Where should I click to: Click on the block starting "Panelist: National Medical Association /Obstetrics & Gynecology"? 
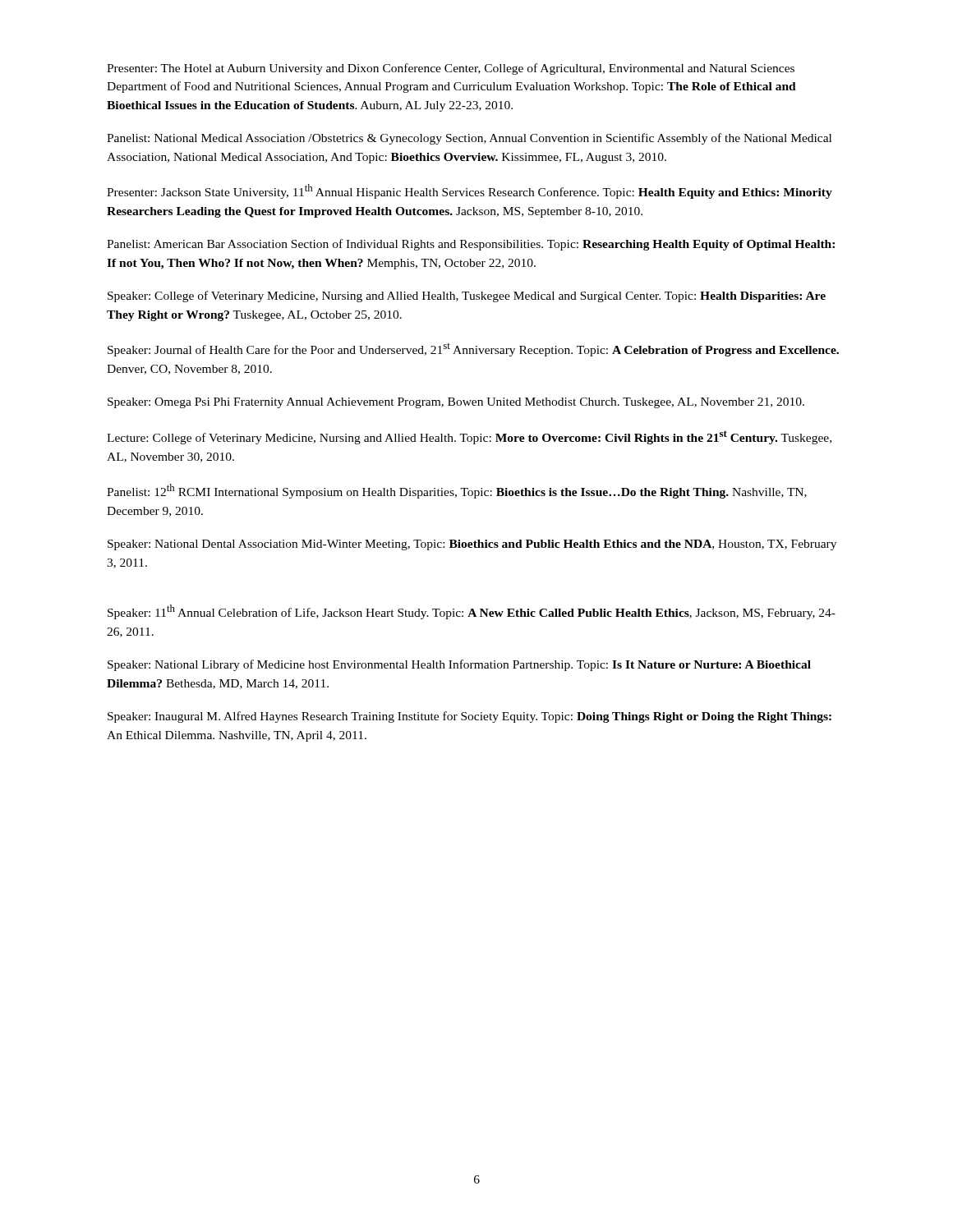[469, 147]
